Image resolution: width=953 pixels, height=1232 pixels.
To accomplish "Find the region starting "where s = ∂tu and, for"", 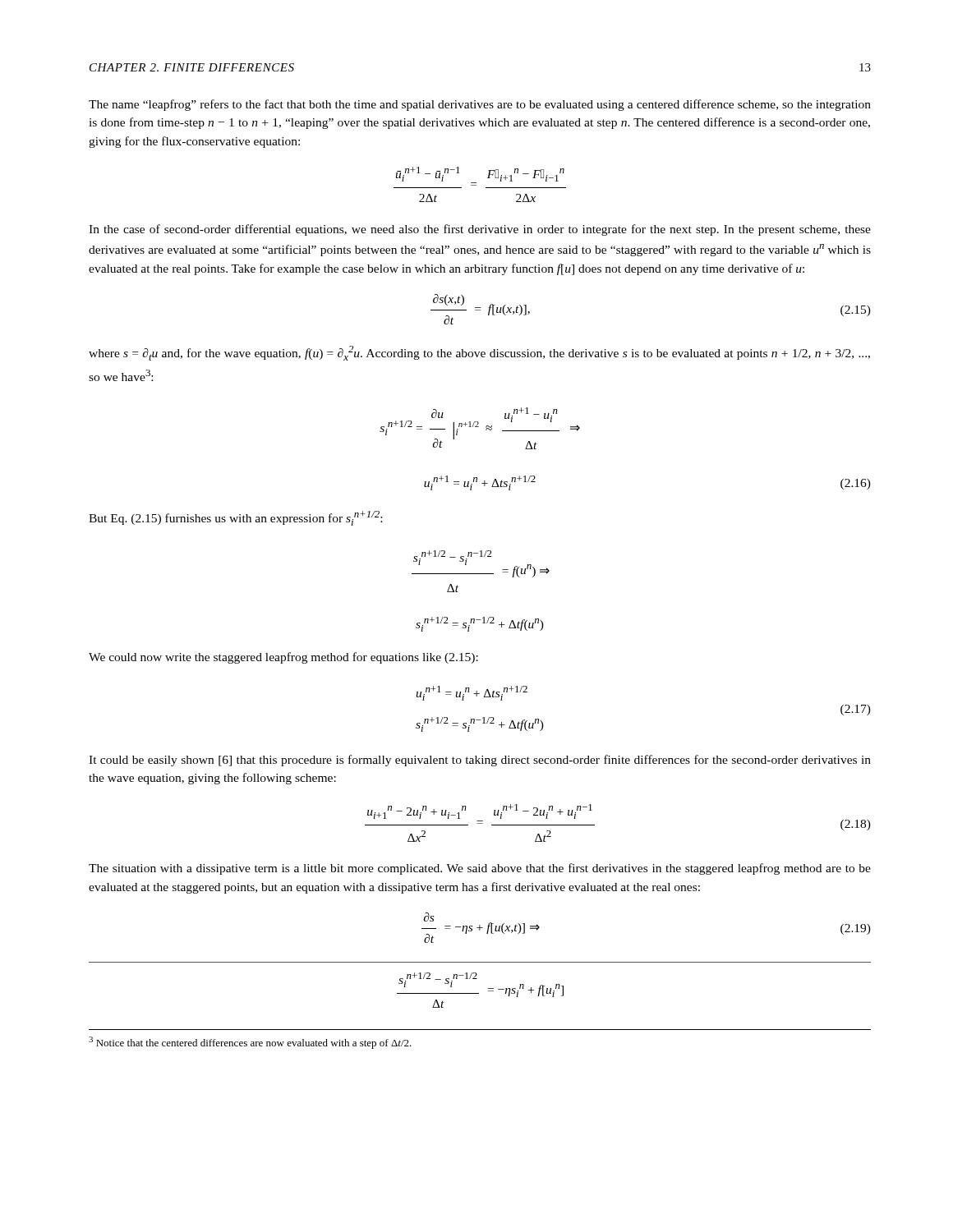I will point(480,364).
